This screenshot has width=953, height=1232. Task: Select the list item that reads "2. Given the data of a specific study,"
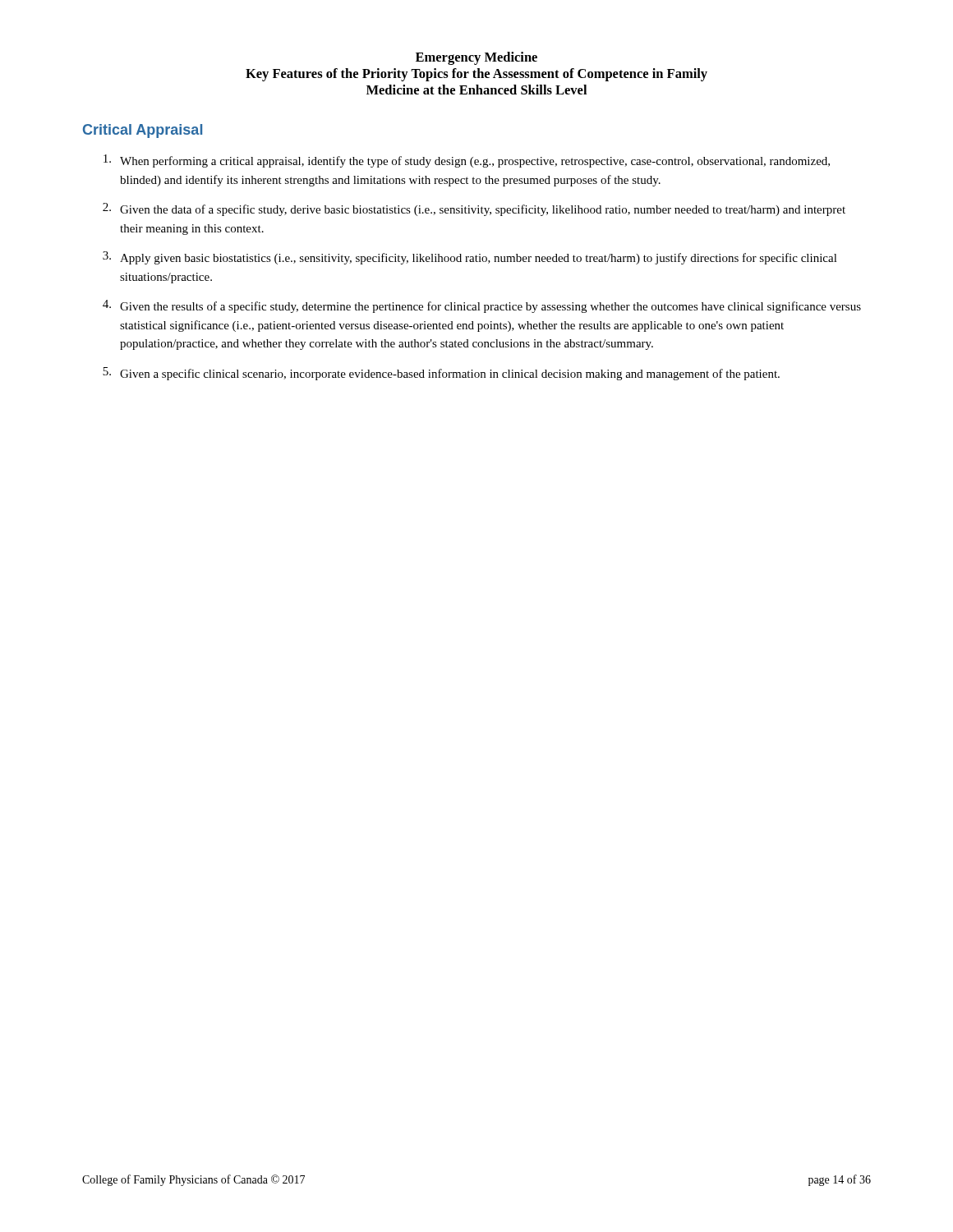[x=476, y=219]
